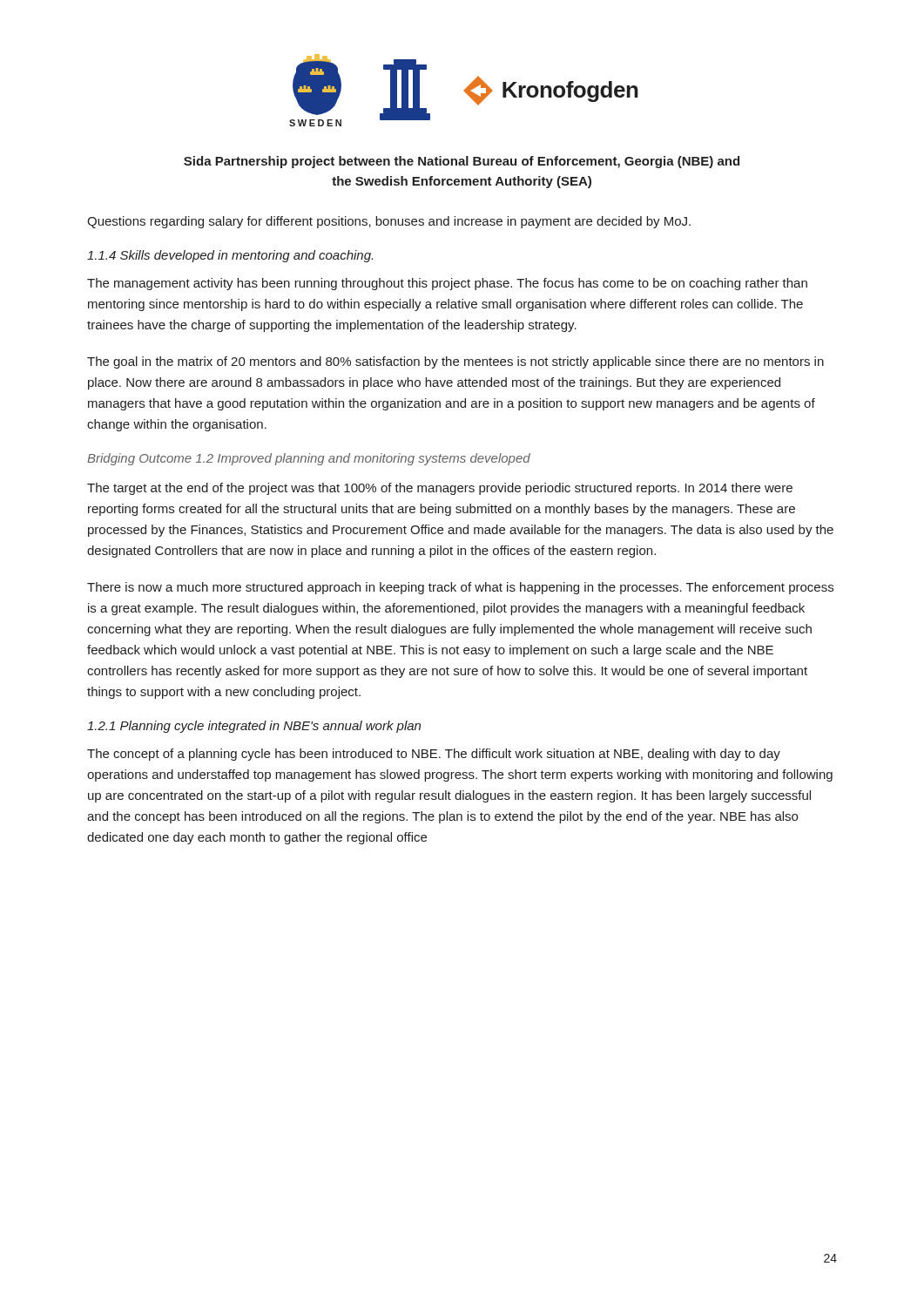Find the block on this page that starts "The target at"
The image size is (924, 1307).
[460, 518]
